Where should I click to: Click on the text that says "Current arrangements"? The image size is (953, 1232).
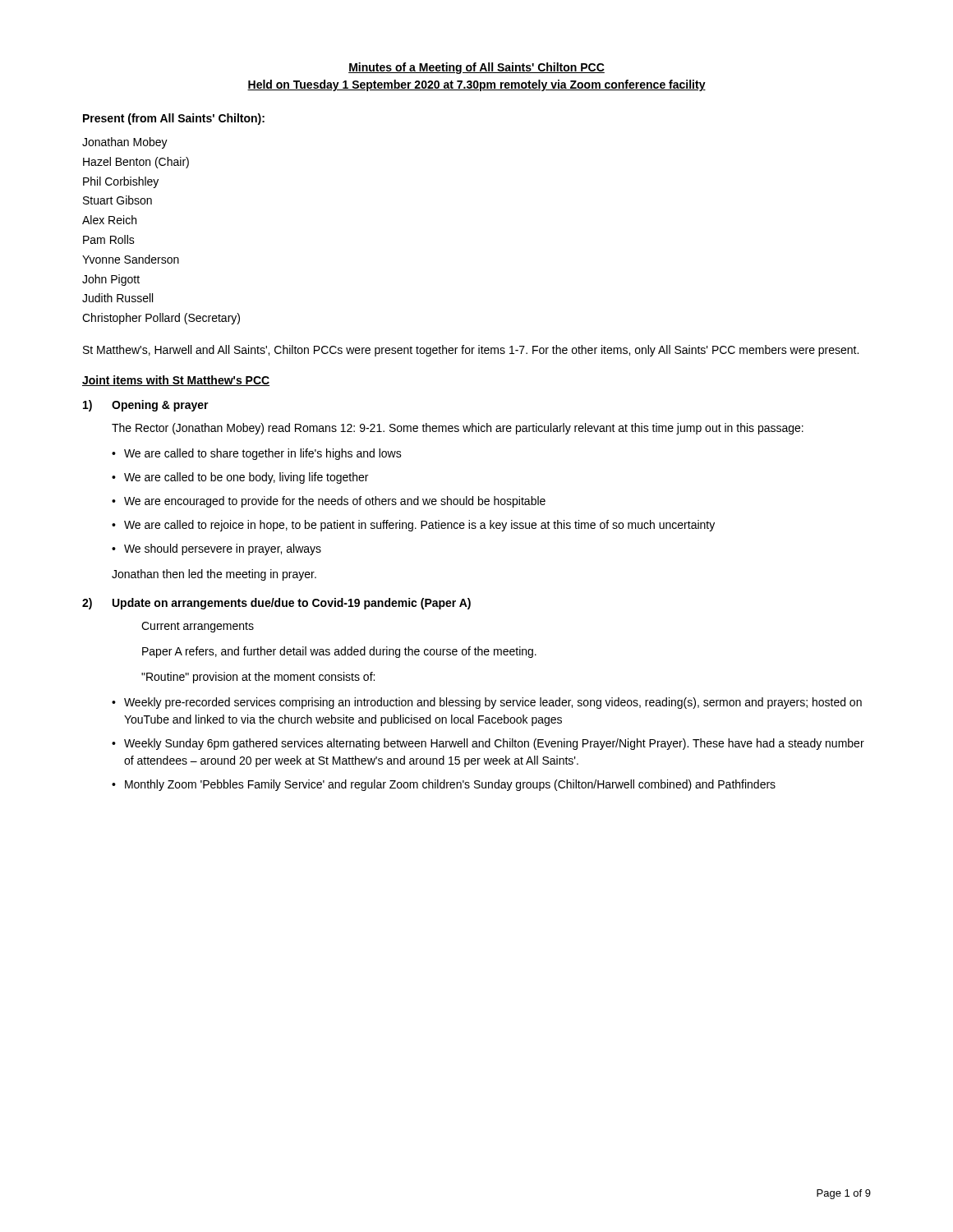[198, 627]
